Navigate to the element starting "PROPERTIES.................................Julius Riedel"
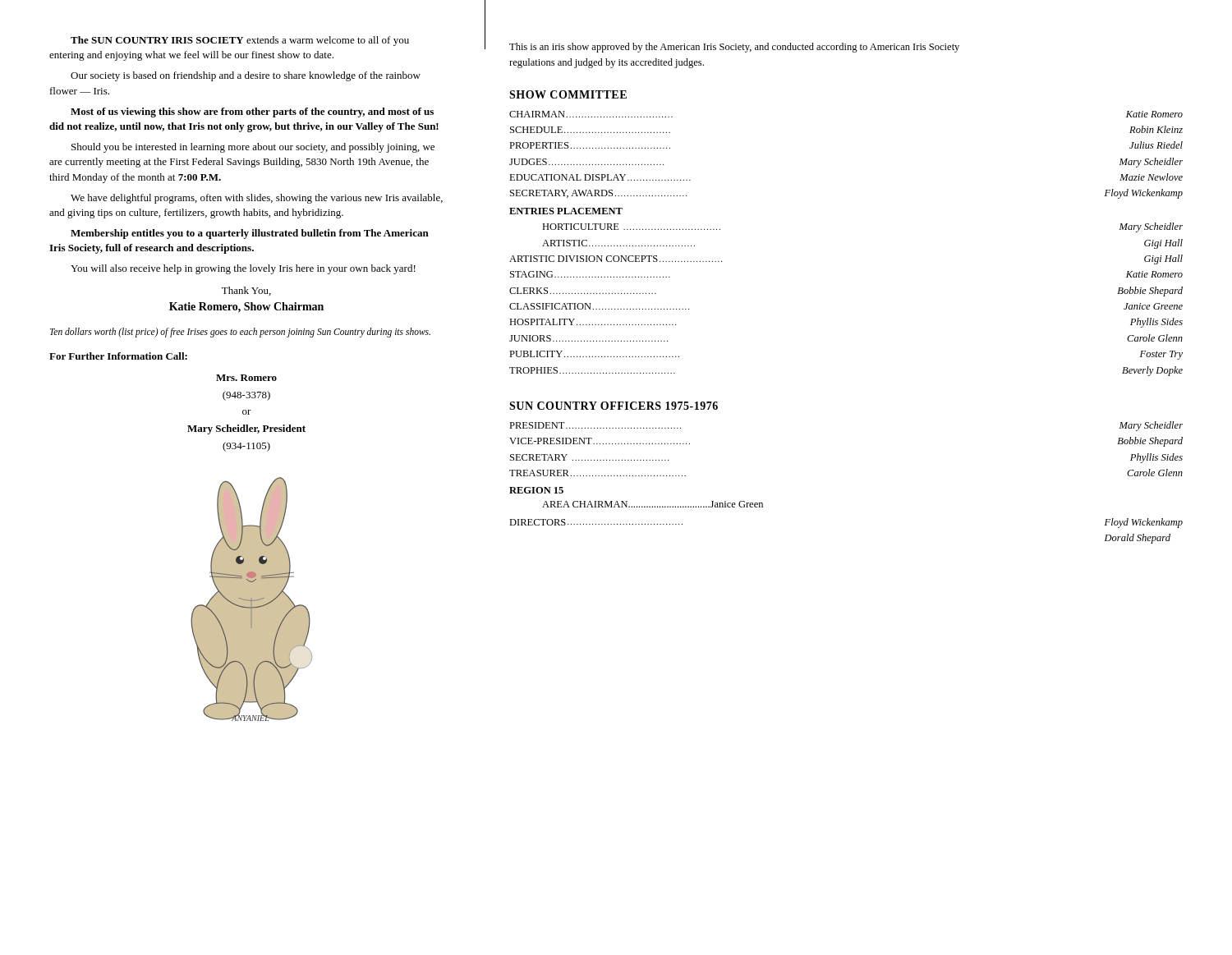The height and width of the screenshot is (955, 1232). (x=544, y=146)
